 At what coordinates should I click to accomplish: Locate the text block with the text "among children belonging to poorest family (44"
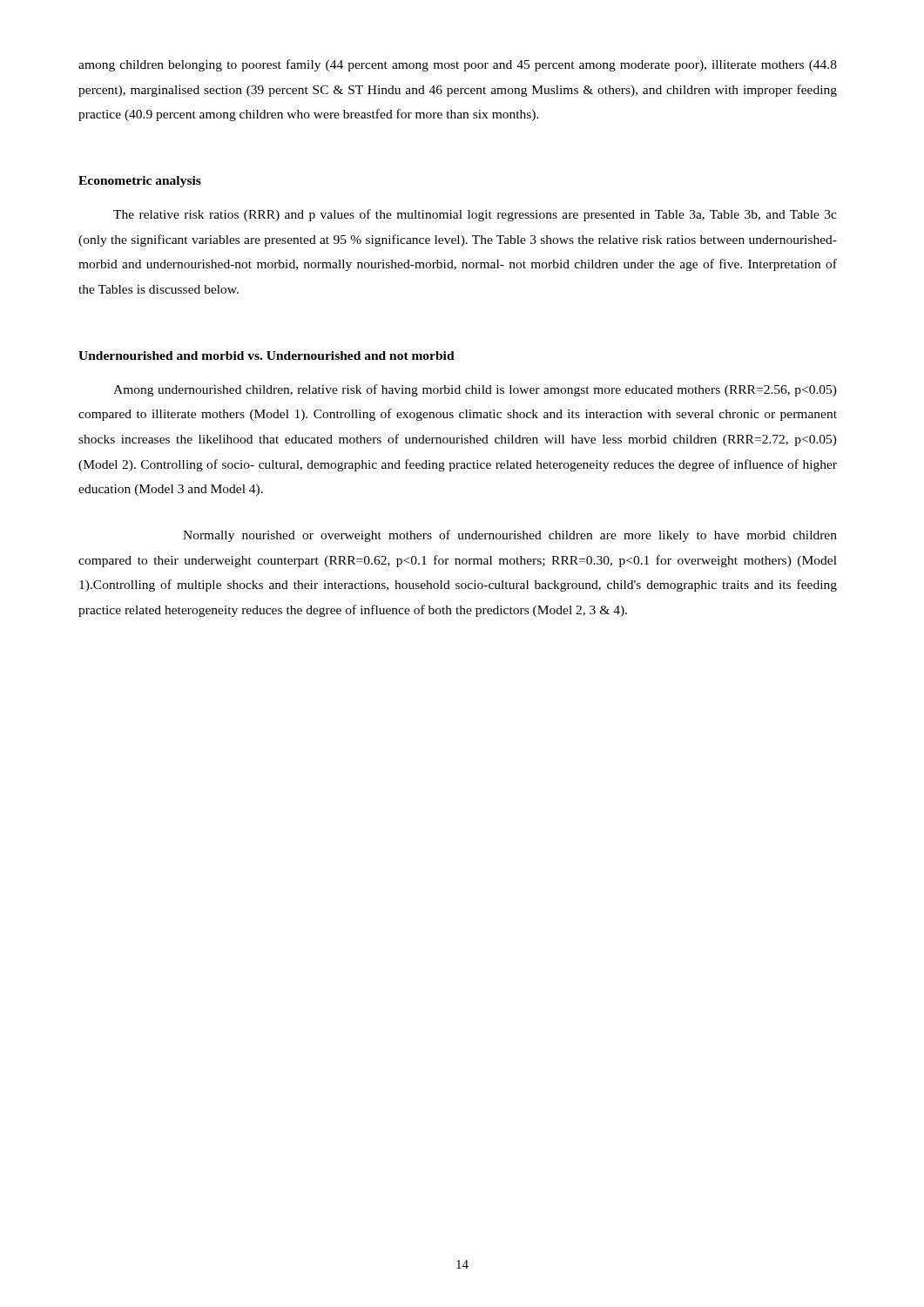click(x=458, y=89)
